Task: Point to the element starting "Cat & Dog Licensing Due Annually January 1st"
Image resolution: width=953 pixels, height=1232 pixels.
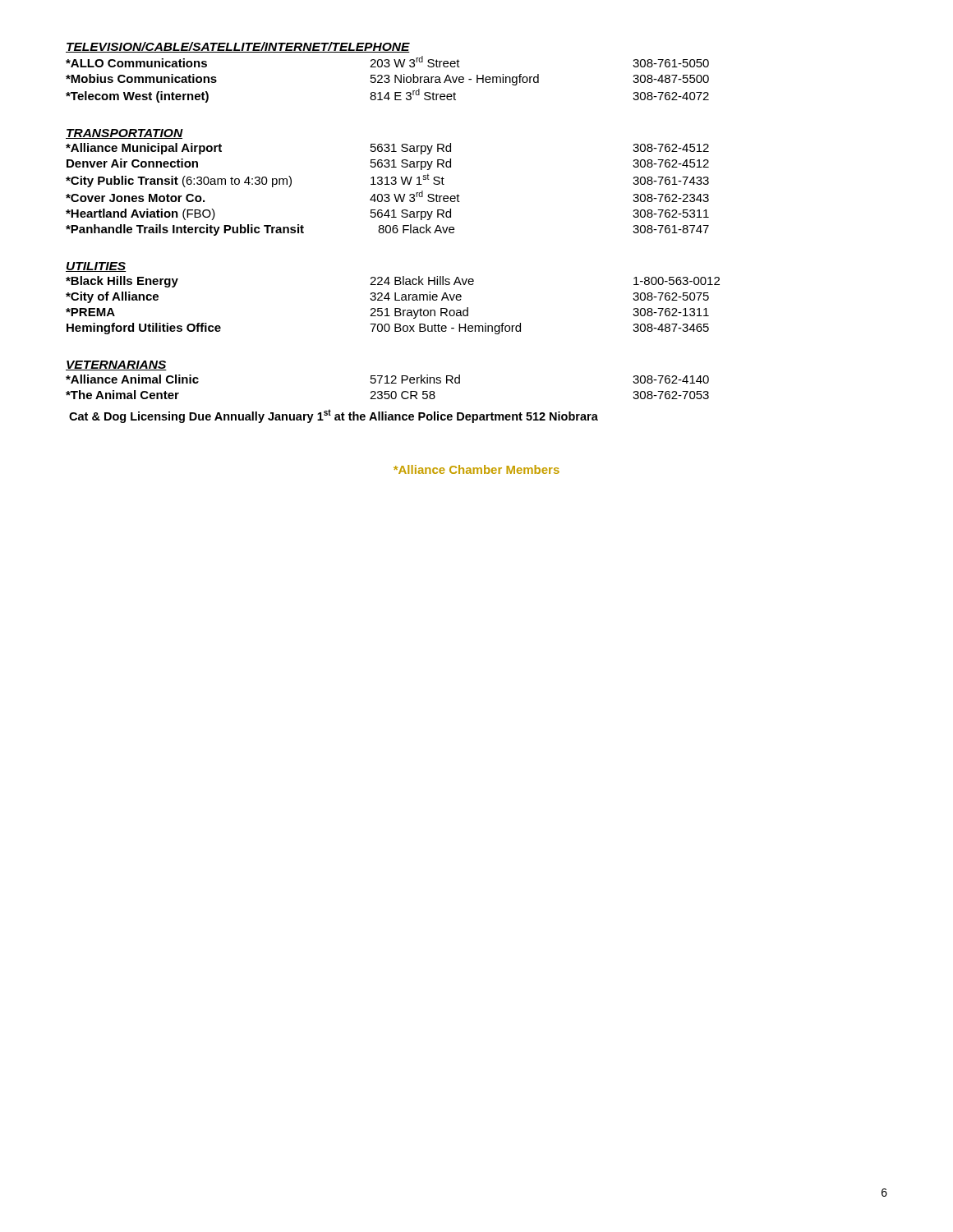Action: (332, 415)
